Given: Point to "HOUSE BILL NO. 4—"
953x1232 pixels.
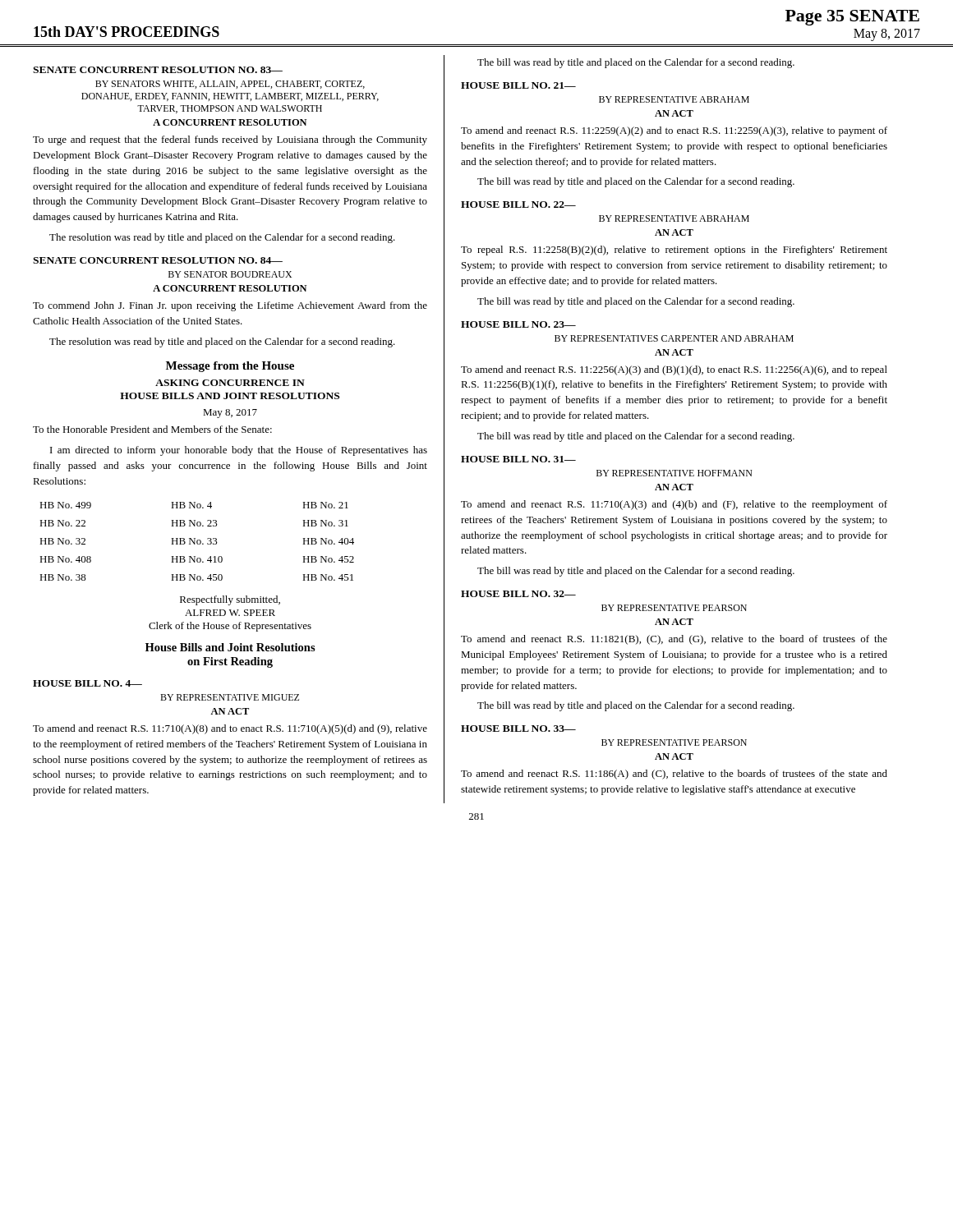Looking at the screenshot, I should 87,683.
